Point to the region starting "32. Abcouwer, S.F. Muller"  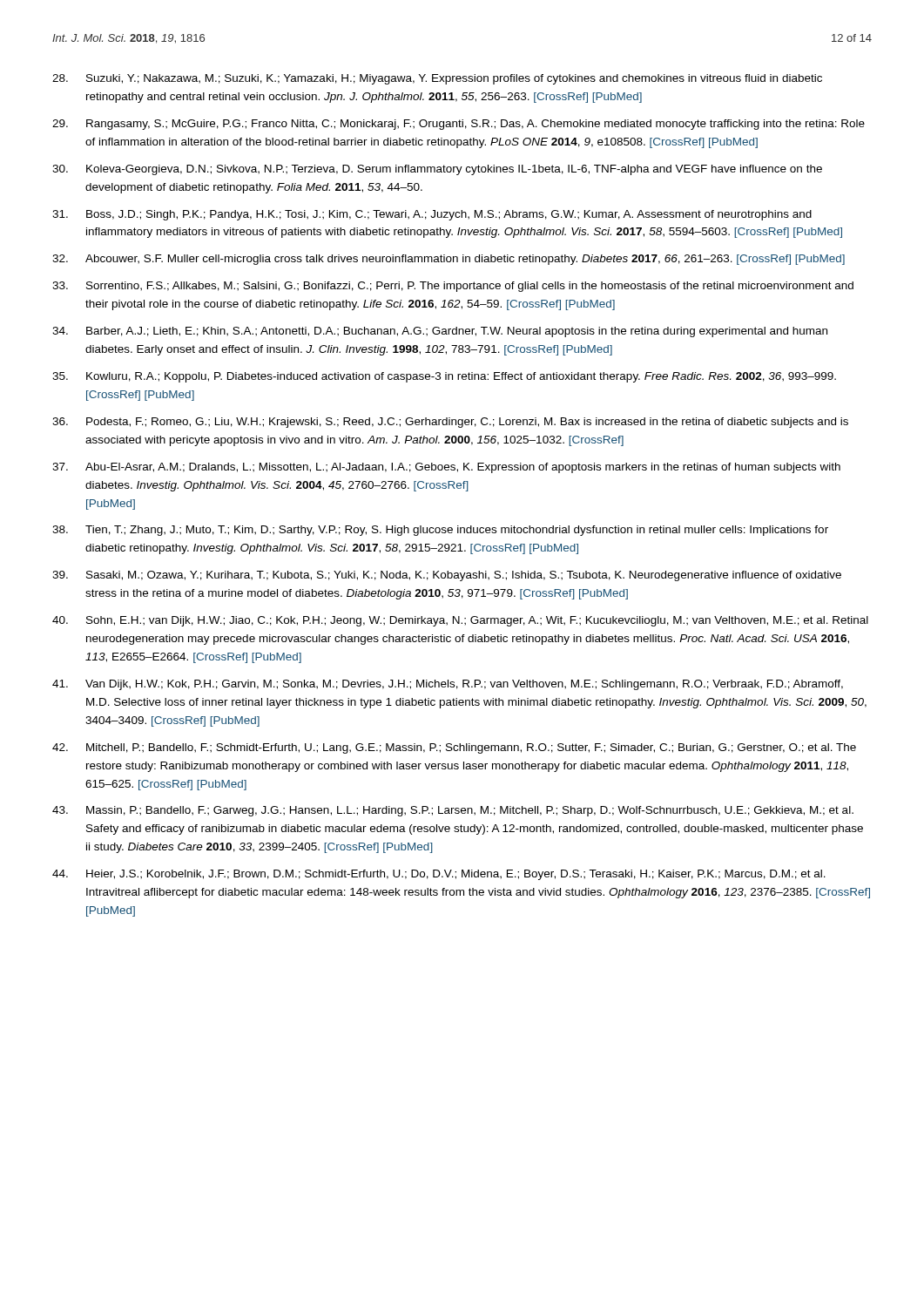tap(462, 260)
